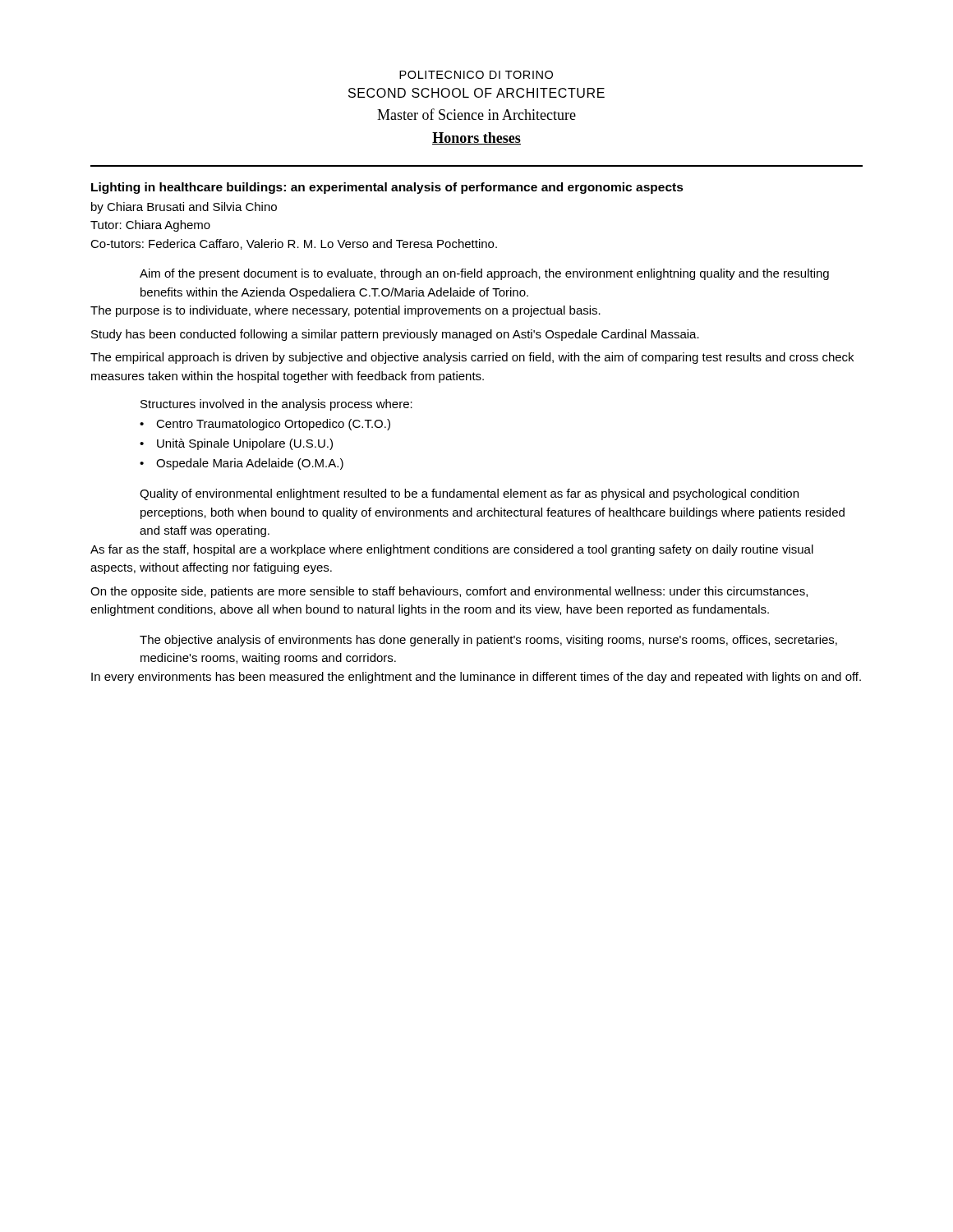Point to the element starting "Lighting in healthcare buildings: an"
The image size is (953, 1232).
tap(387, 187)
